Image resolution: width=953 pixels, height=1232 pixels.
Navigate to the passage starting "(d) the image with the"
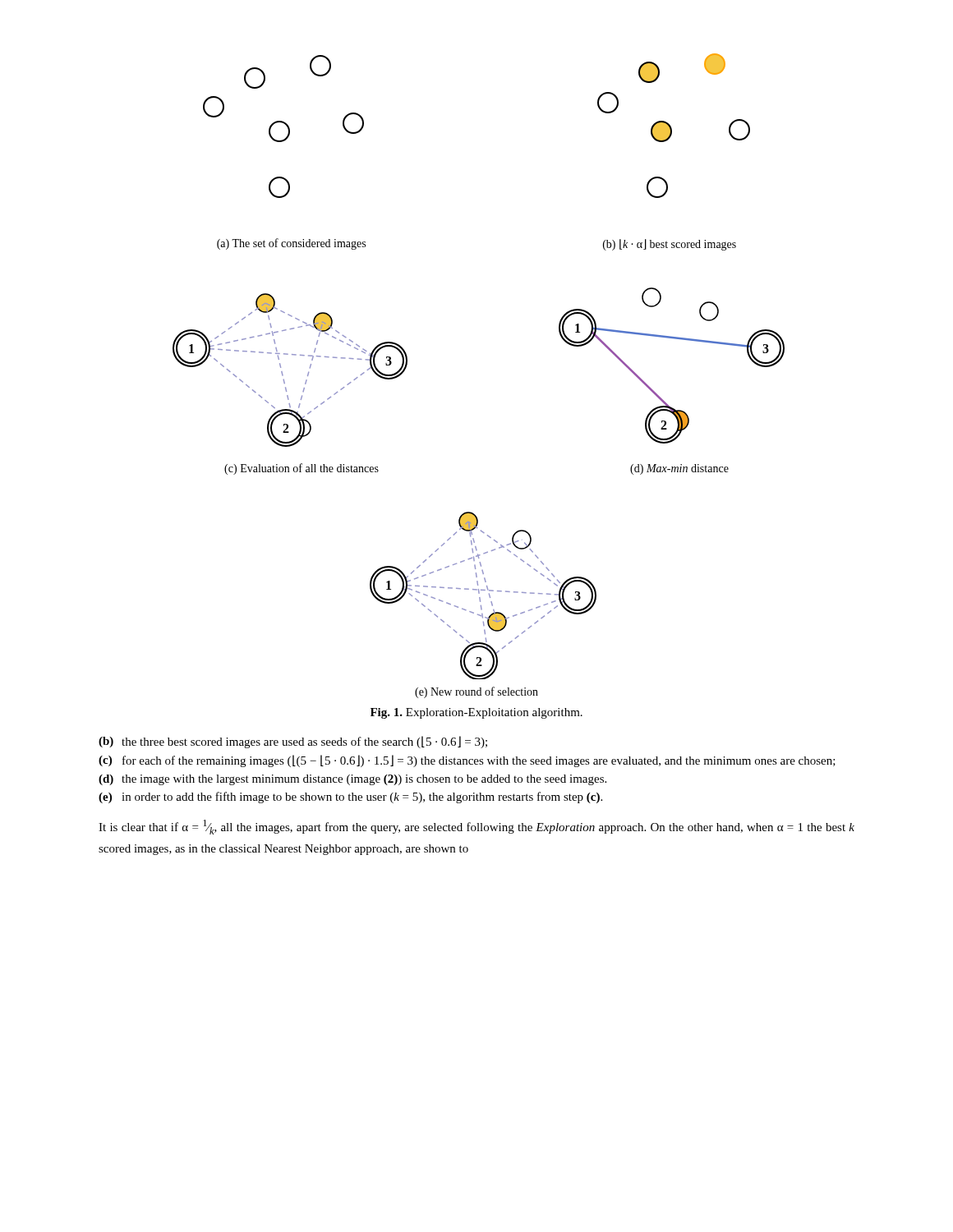pos(476,779)
